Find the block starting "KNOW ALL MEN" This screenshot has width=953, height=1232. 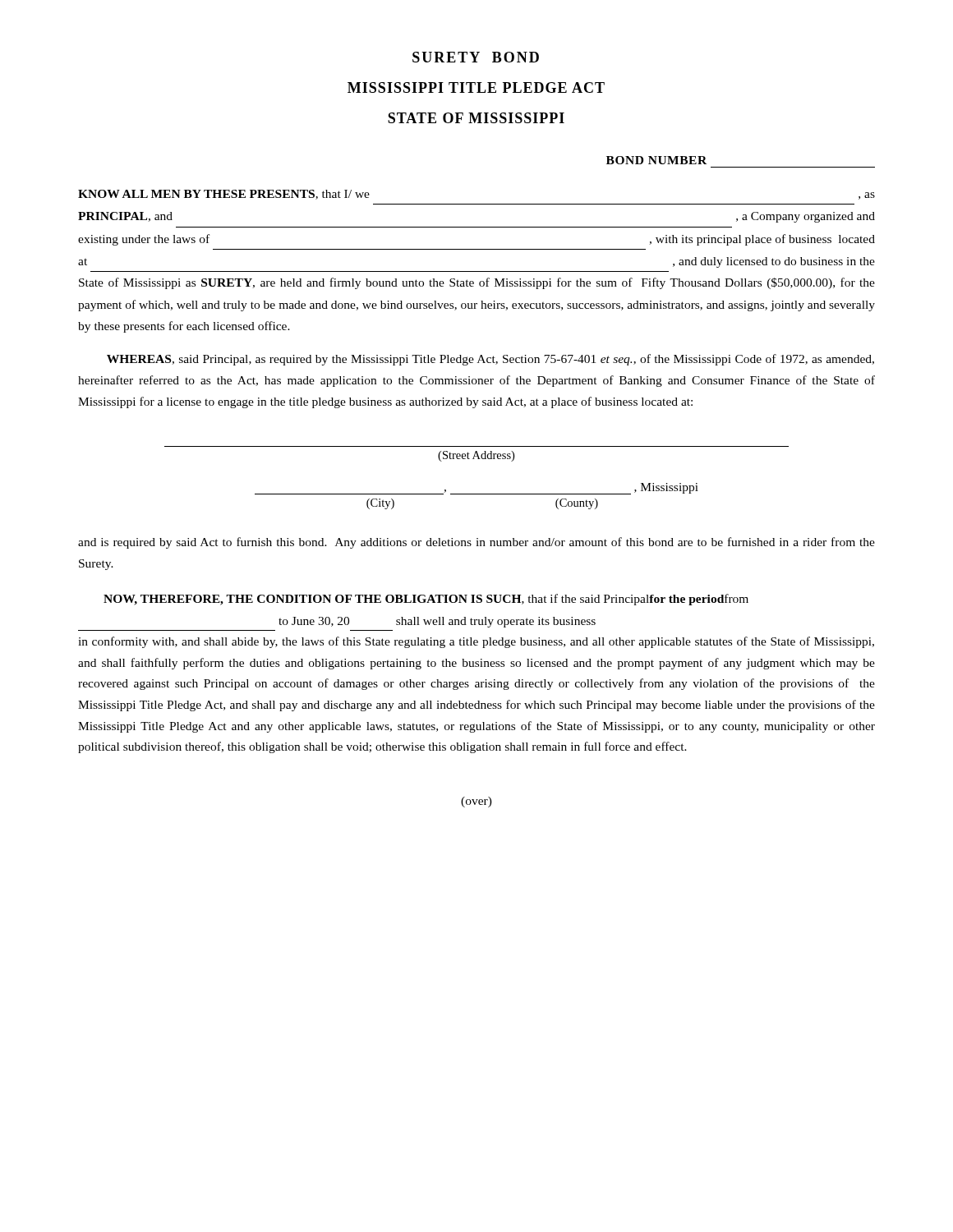click(x=476, y=260)
